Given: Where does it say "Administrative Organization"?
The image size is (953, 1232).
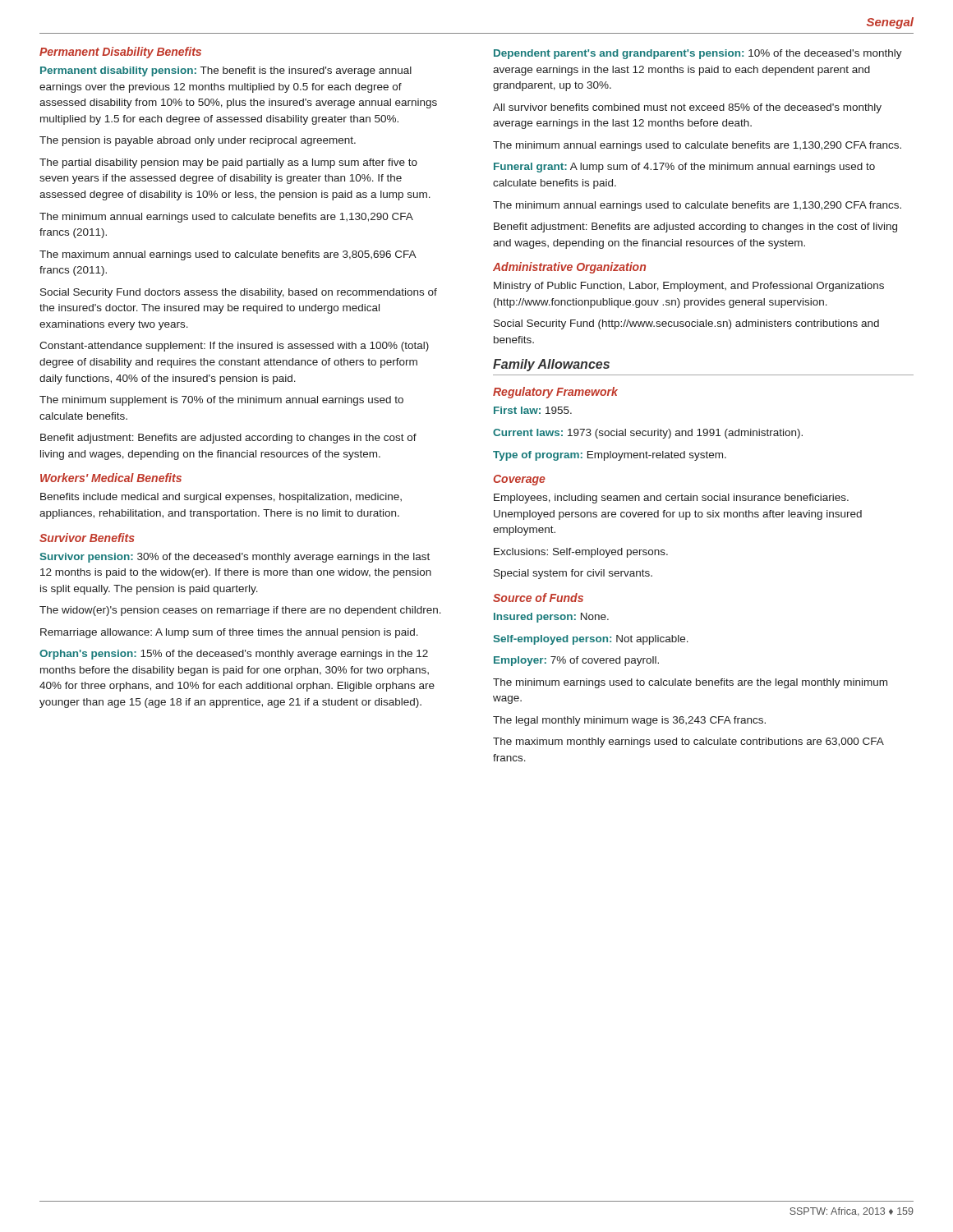Looking at the screenshot, I should [570, 267].
